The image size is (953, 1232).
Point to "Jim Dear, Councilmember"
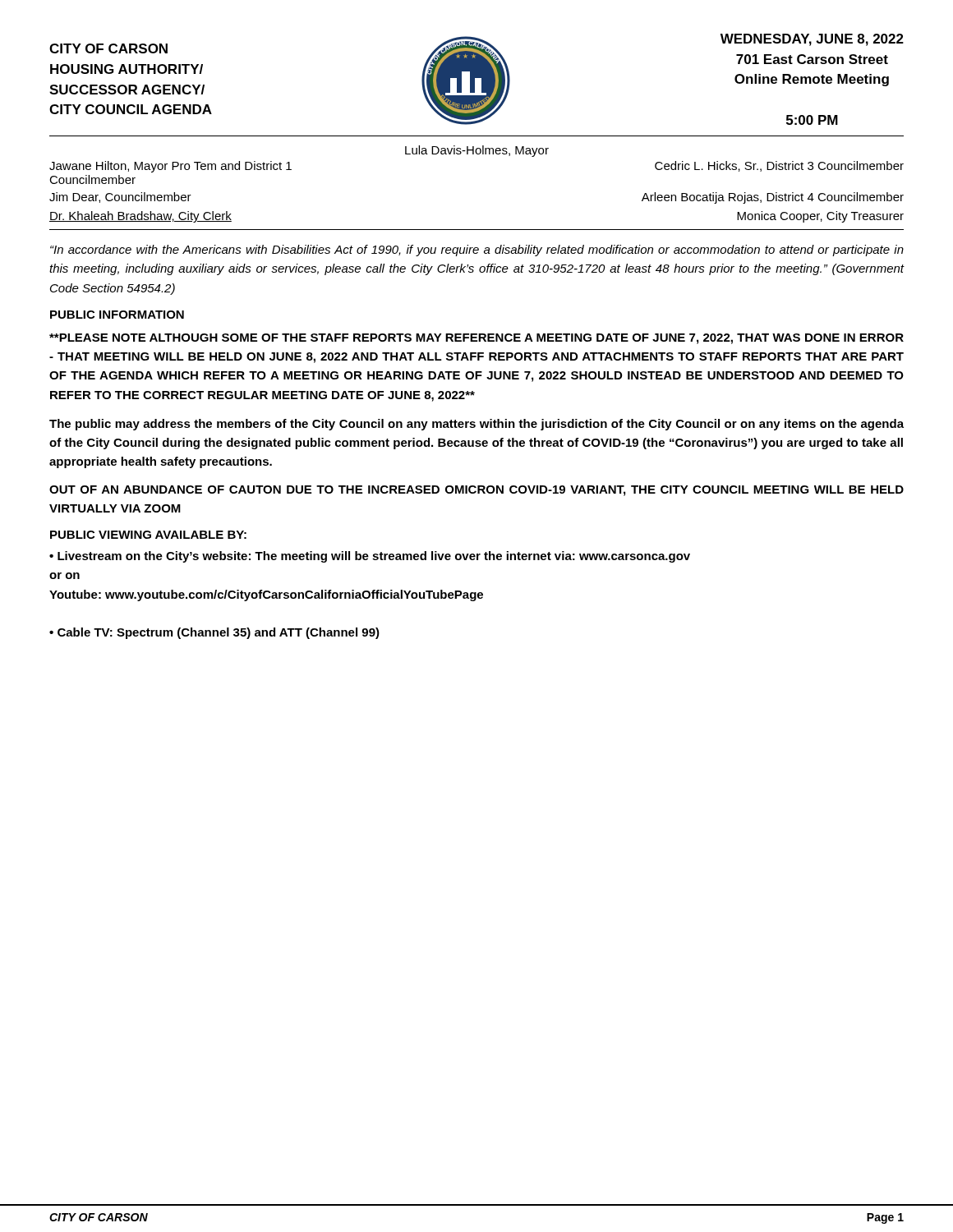(x=120, y=197)
